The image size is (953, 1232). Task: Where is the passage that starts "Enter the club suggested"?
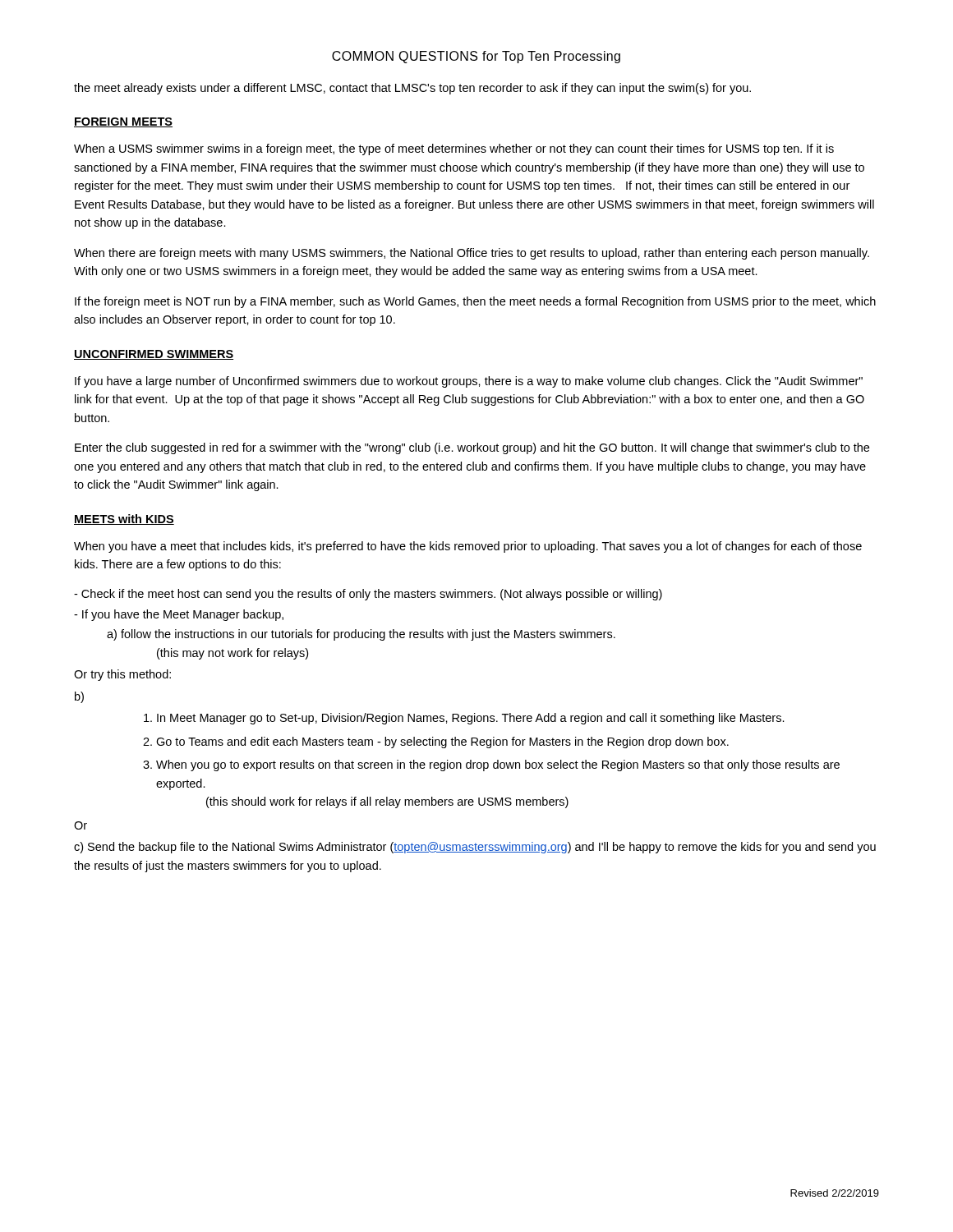pos(472,466)
